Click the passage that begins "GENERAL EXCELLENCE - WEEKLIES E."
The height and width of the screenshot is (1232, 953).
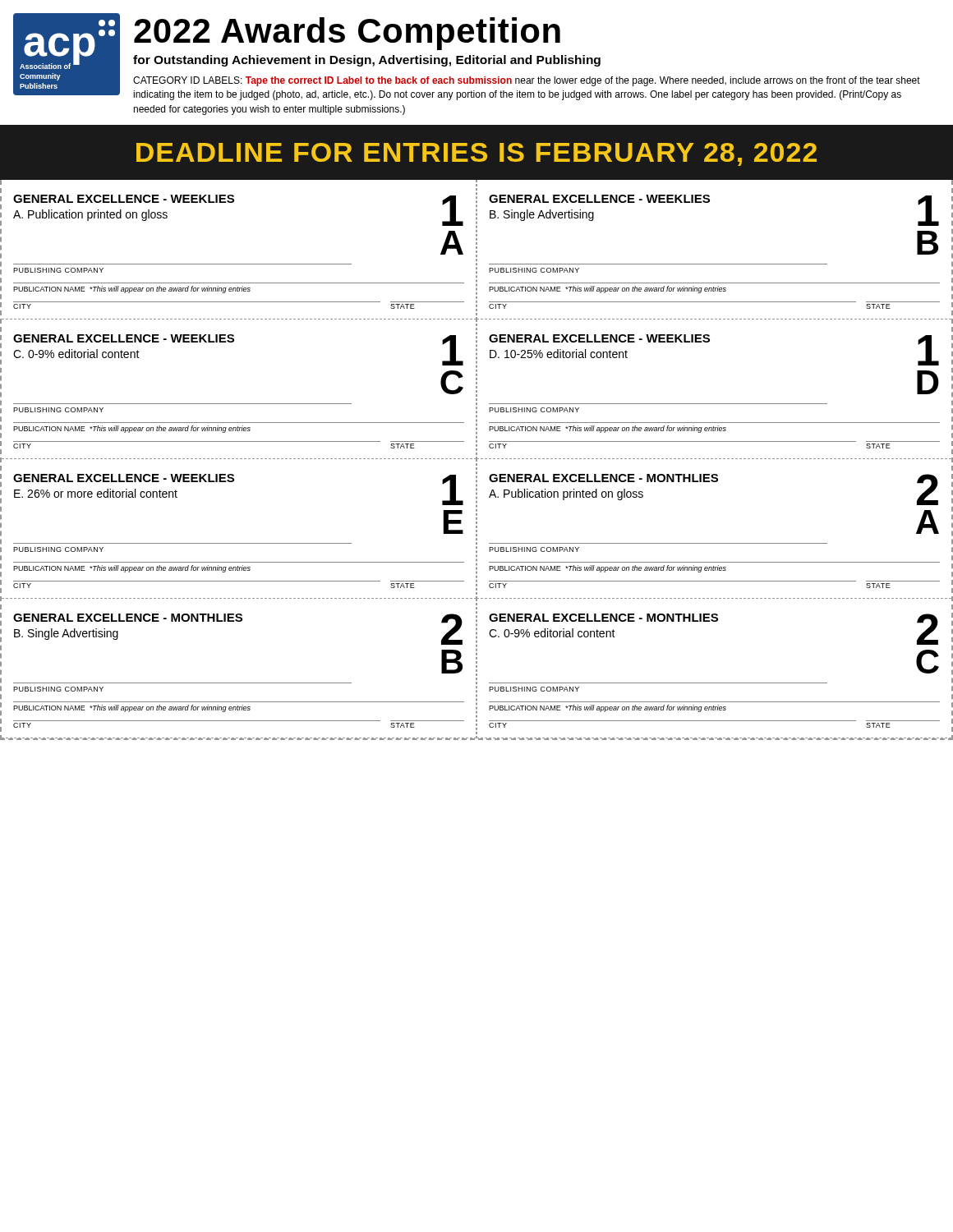pyautogui.click(x=110, y=489)
